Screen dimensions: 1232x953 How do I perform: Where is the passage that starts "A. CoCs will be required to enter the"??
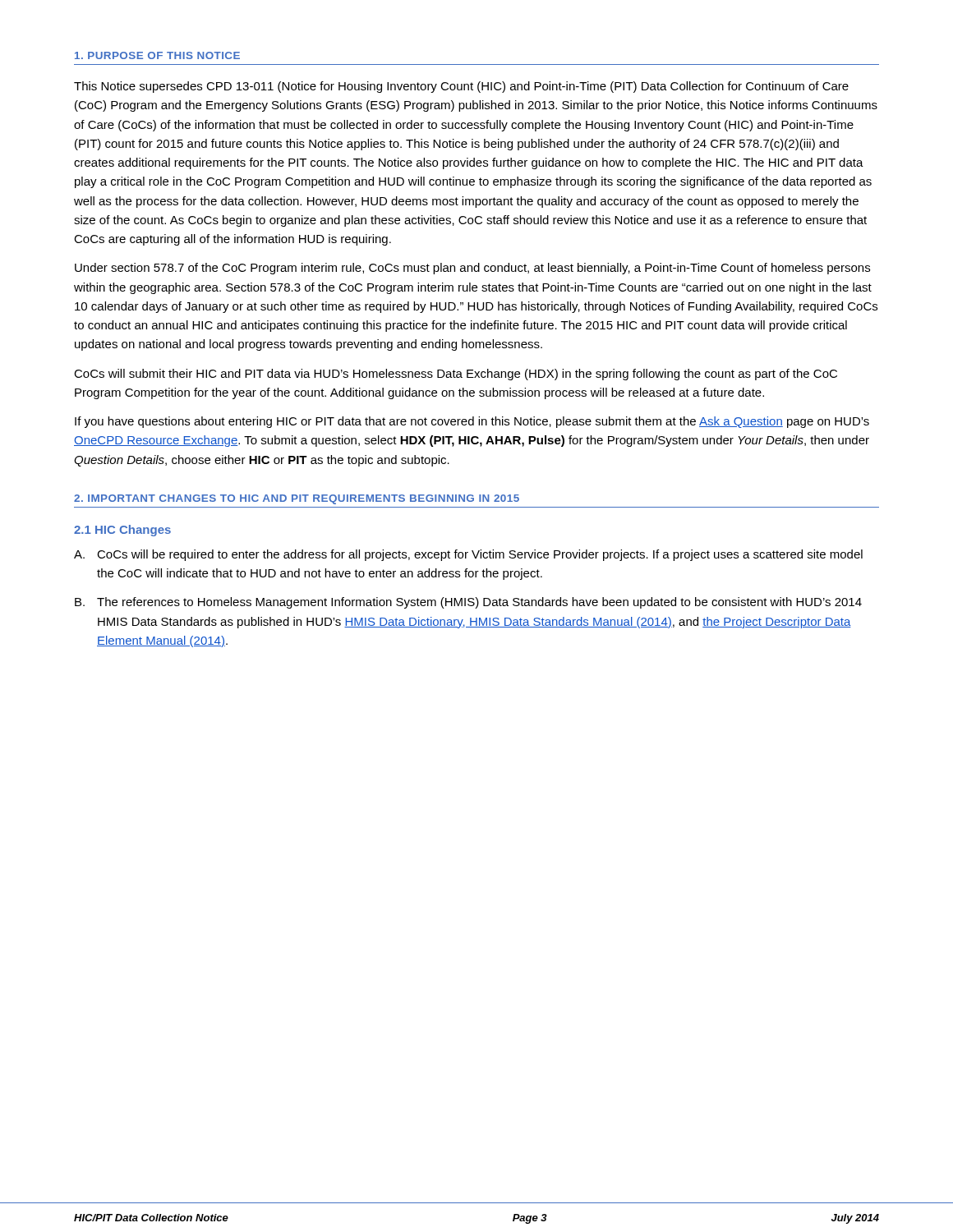coord(476,563)
